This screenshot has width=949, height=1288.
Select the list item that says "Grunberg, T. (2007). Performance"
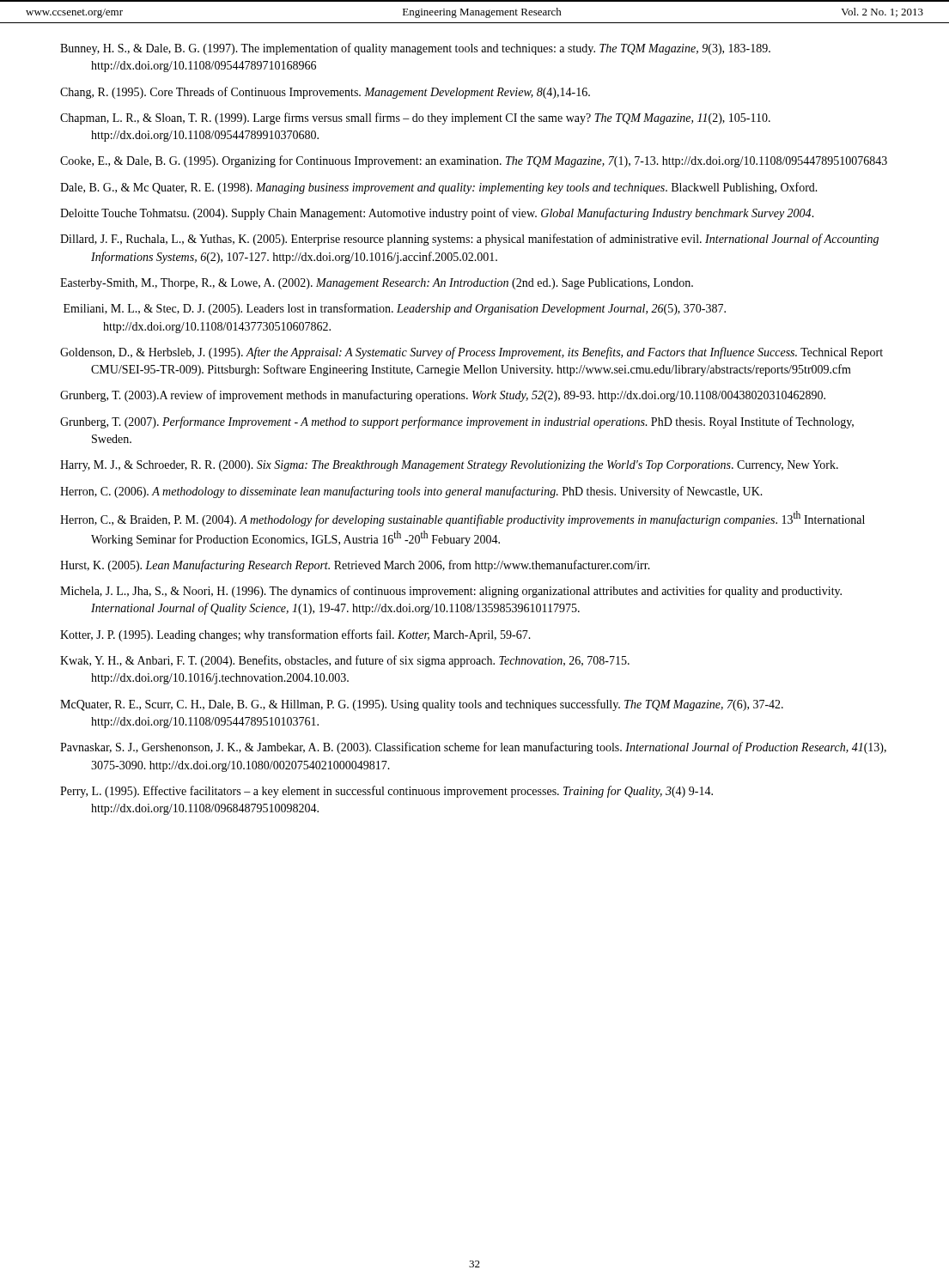[457, 431]
